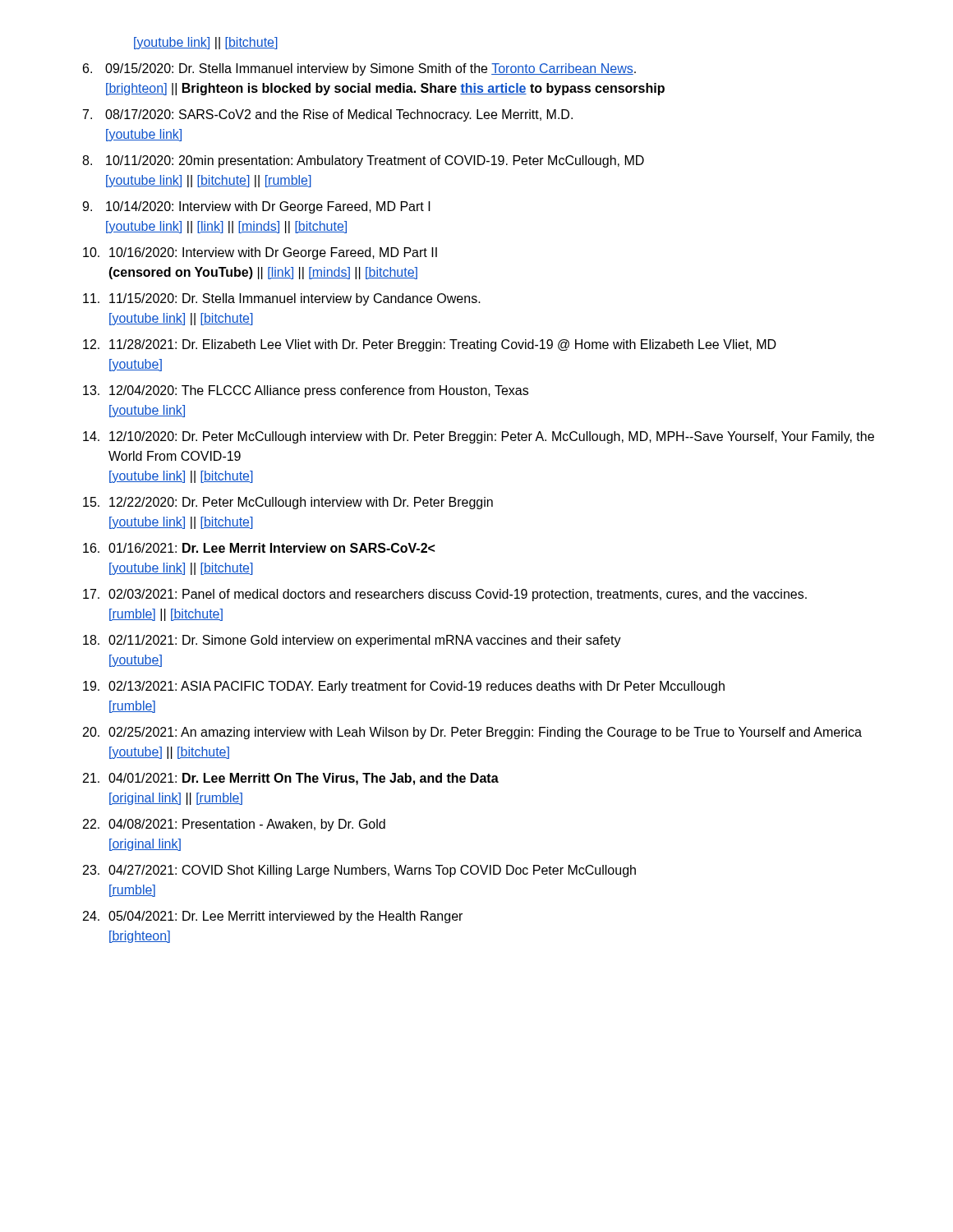Point to the element starting "15. 12/22/2020: Dr."

pos(487,513)
